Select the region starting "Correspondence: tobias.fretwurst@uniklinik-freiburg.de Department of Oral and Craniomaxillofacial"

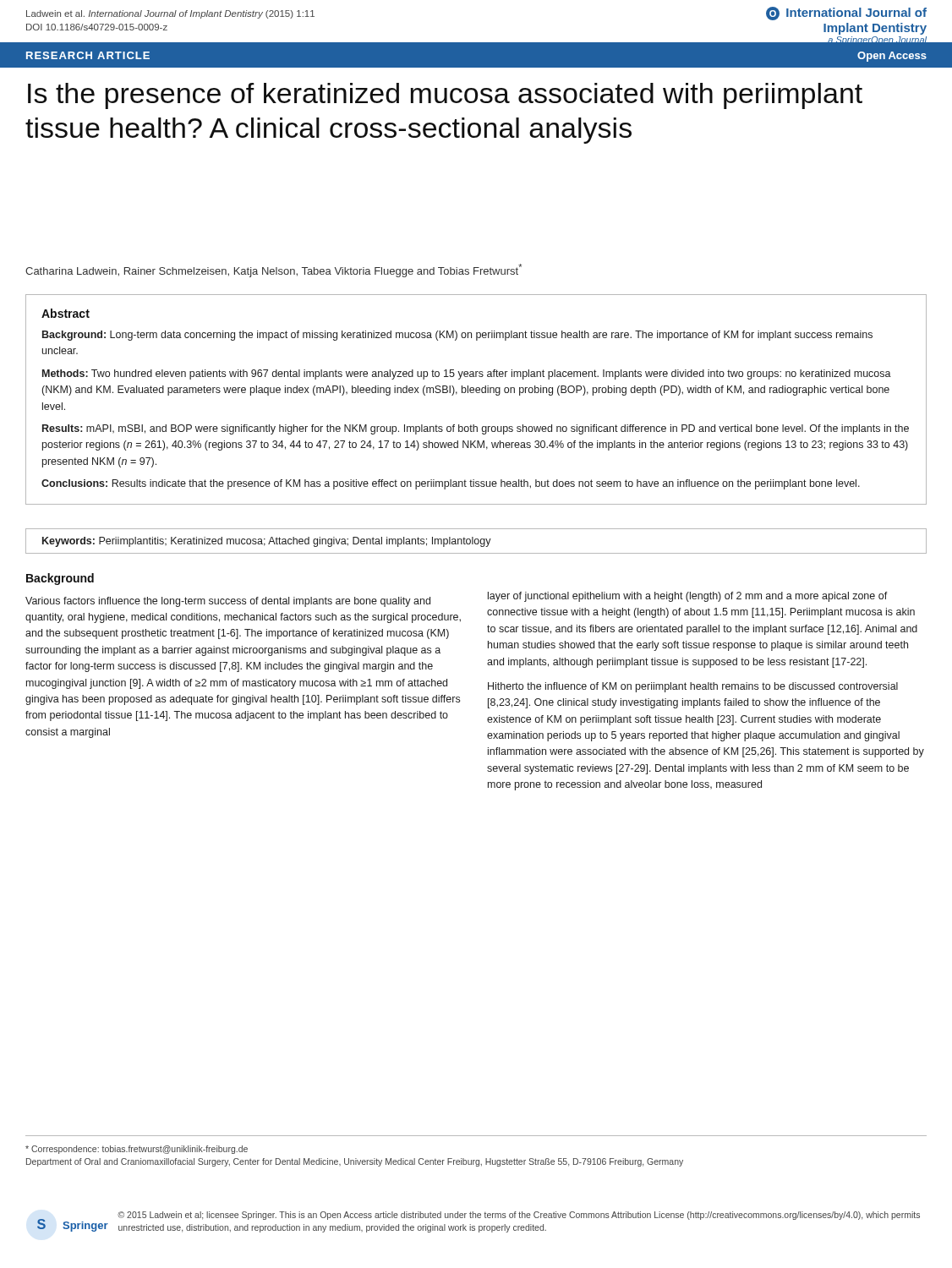click(476, 1151)
